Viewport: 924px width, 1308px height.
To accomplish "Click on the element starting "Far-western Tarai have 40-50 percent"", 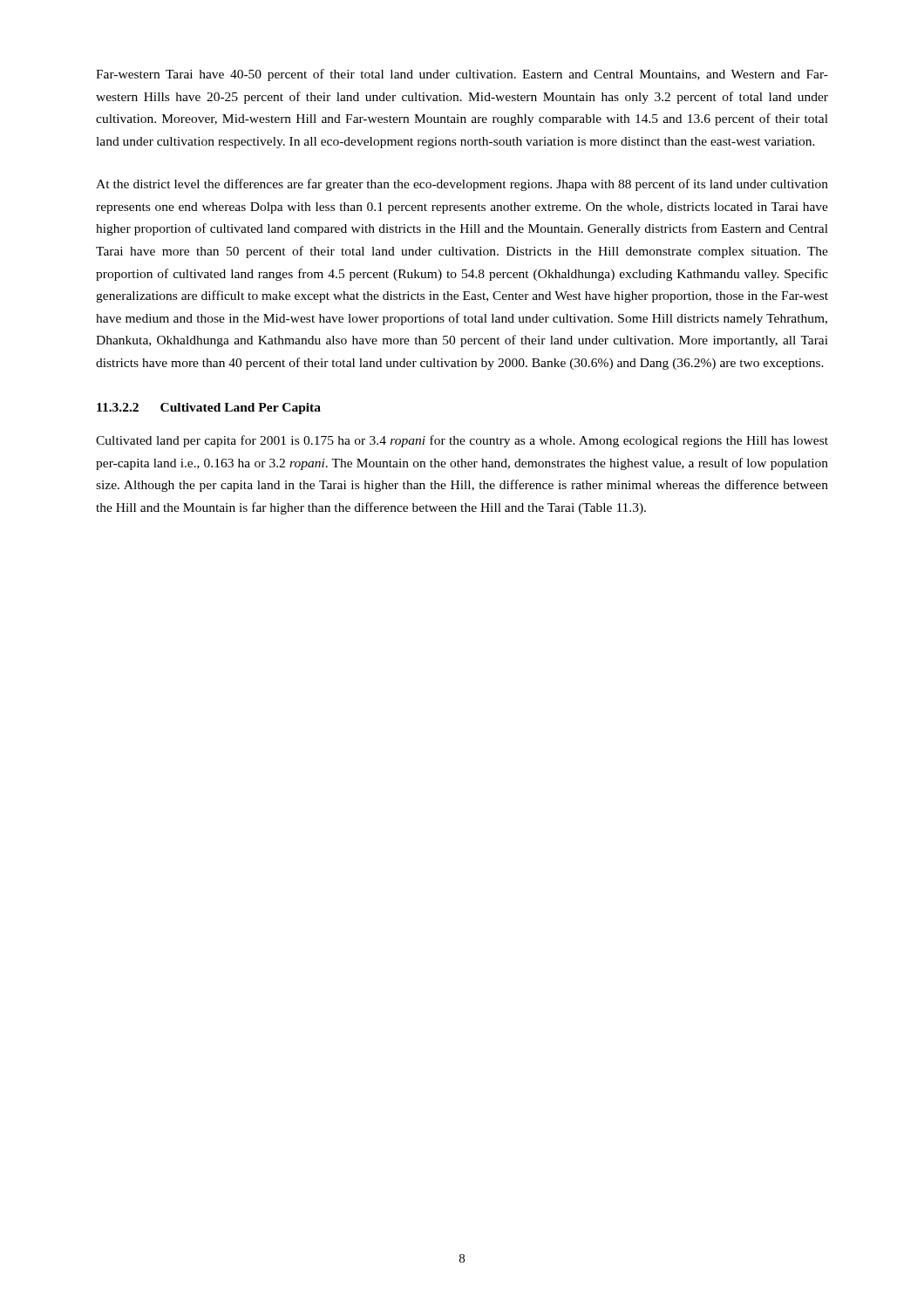I will pyautogui.click(x=462, y=107).
